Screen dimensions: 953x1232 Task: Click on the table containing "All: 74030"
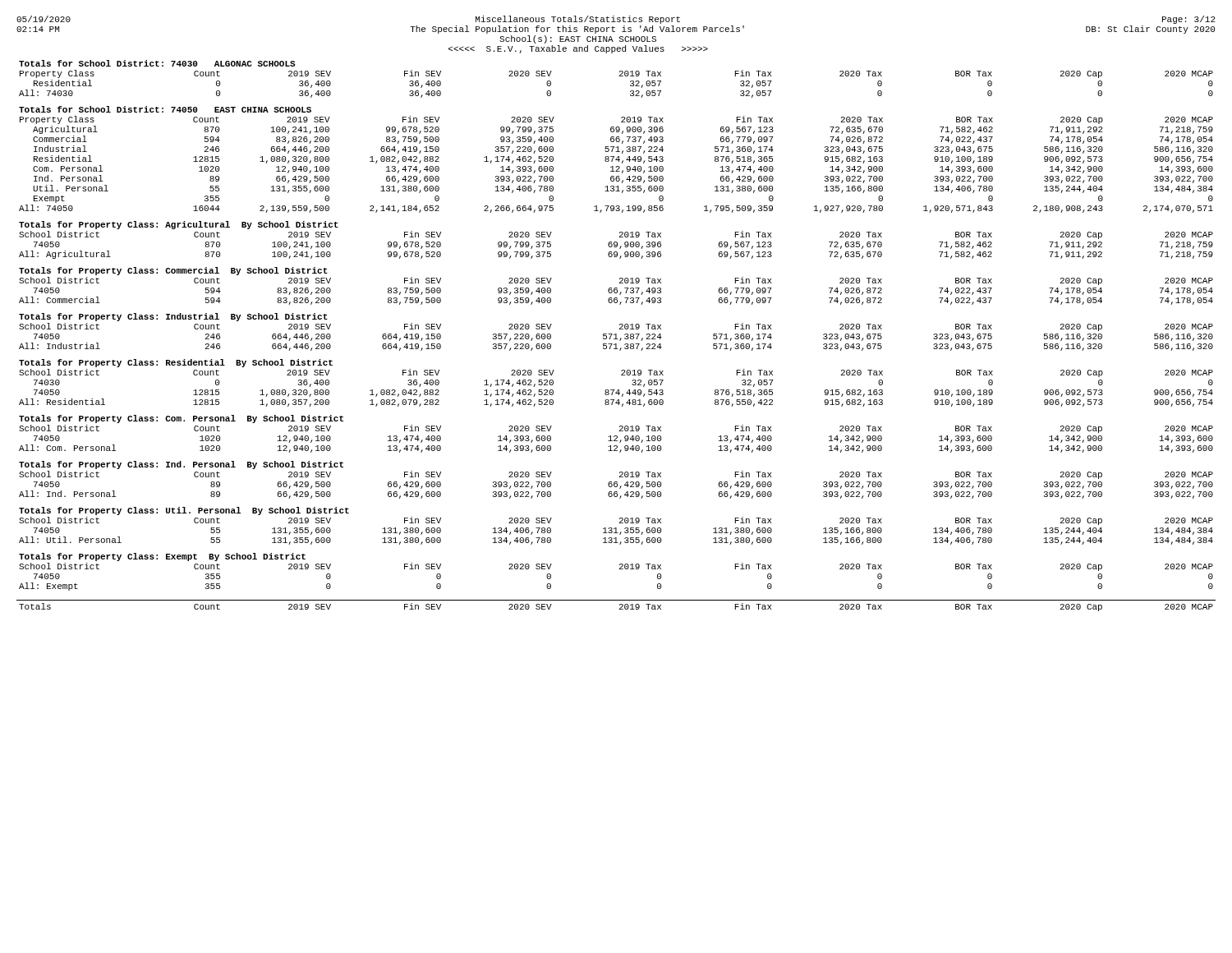616,79
